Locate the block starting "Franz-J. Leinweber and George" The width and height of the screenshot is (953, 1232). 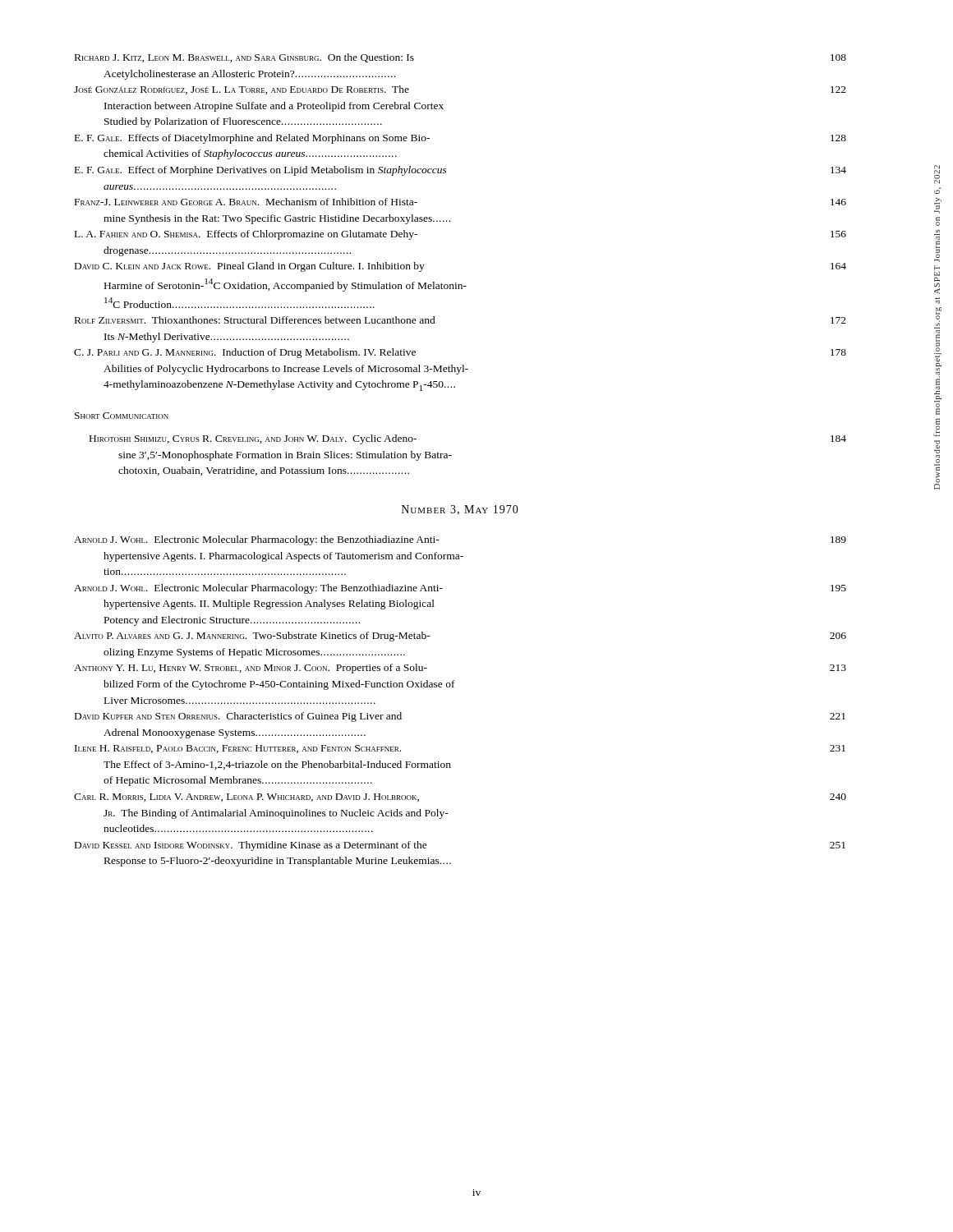248,202
